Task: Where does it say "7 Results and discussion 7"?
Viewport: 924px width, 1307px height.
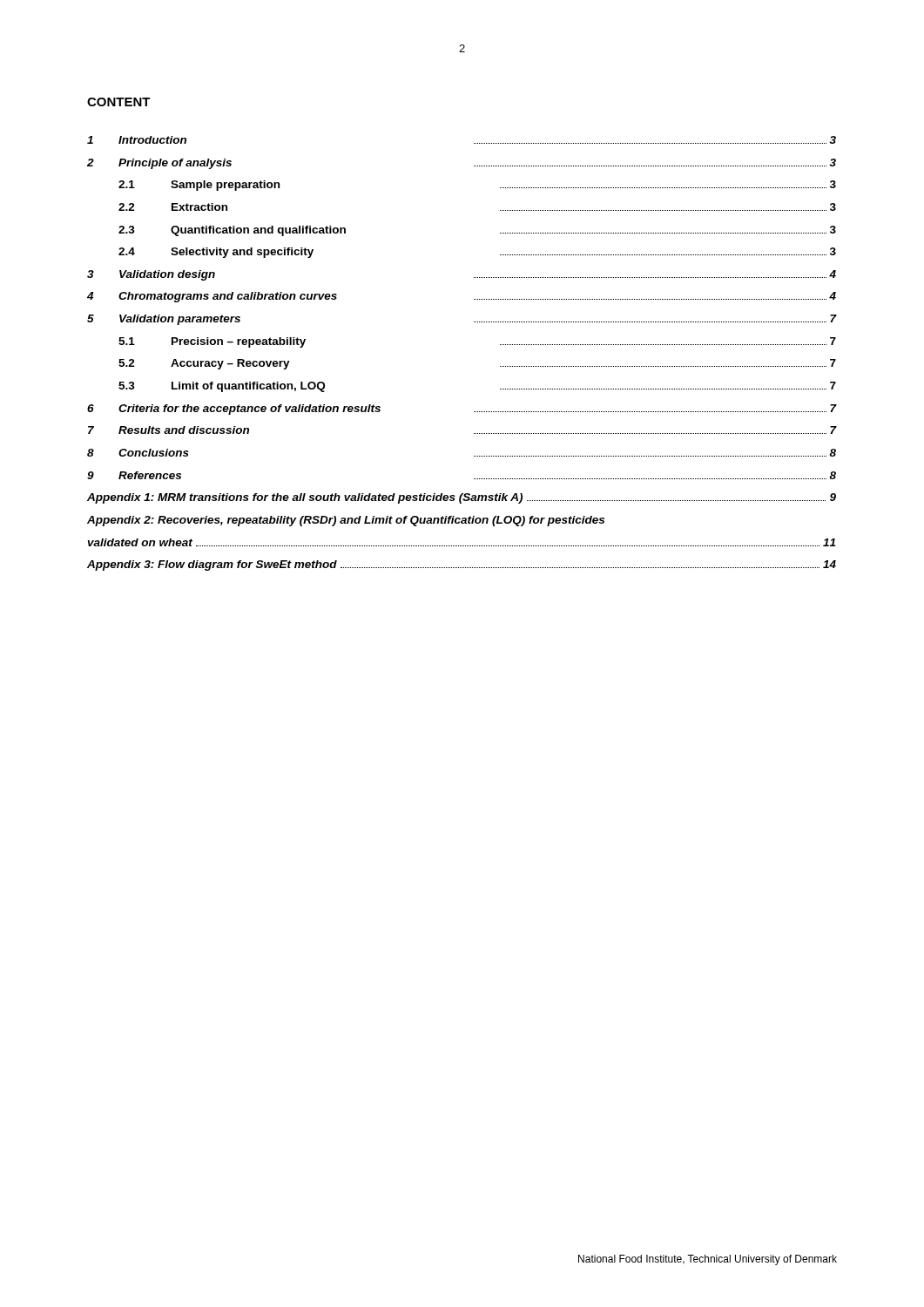Action: (x=462, y=431)
